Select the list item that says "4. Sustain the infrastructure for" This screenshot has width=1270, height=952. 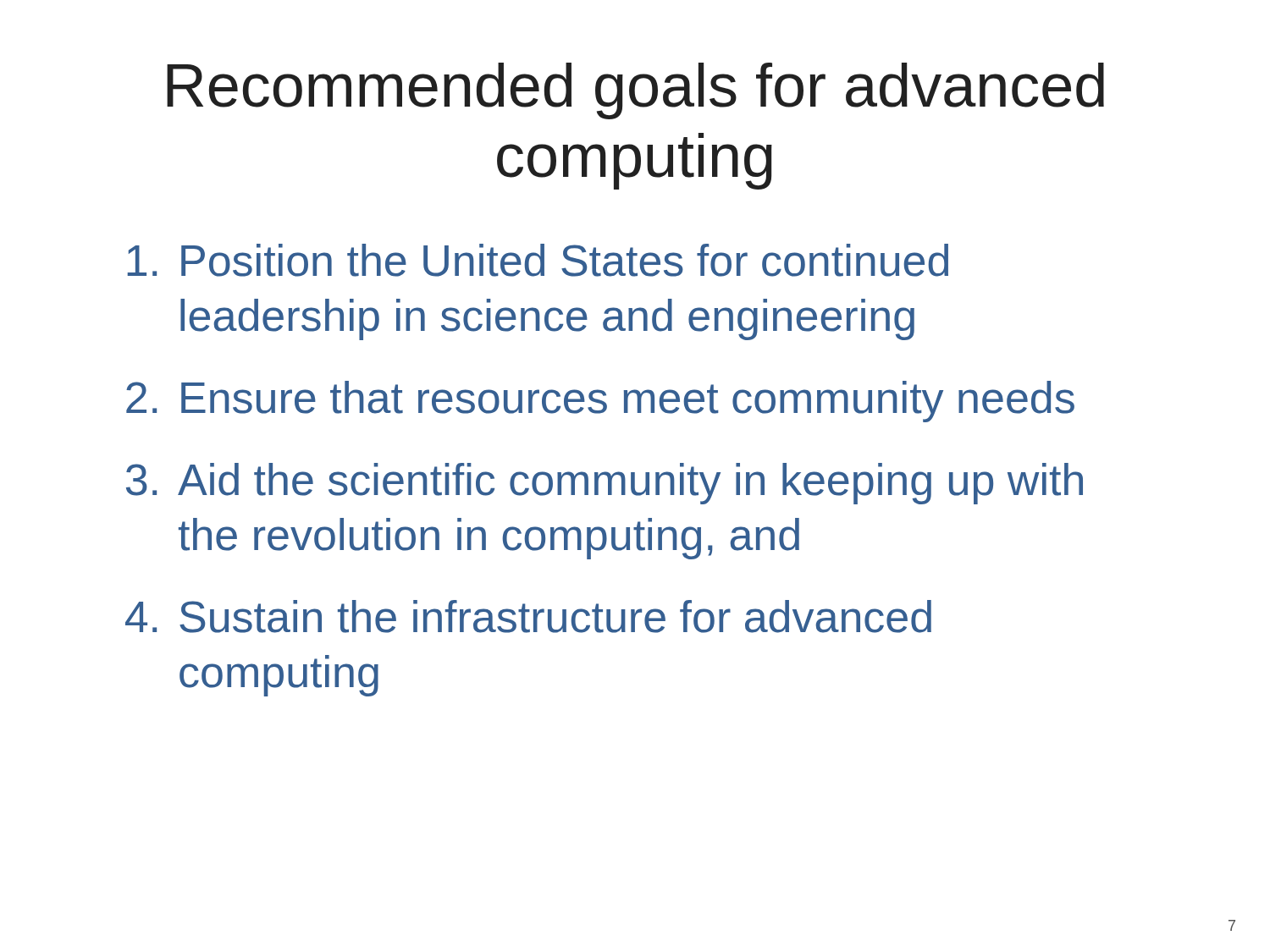click(648, 645)
